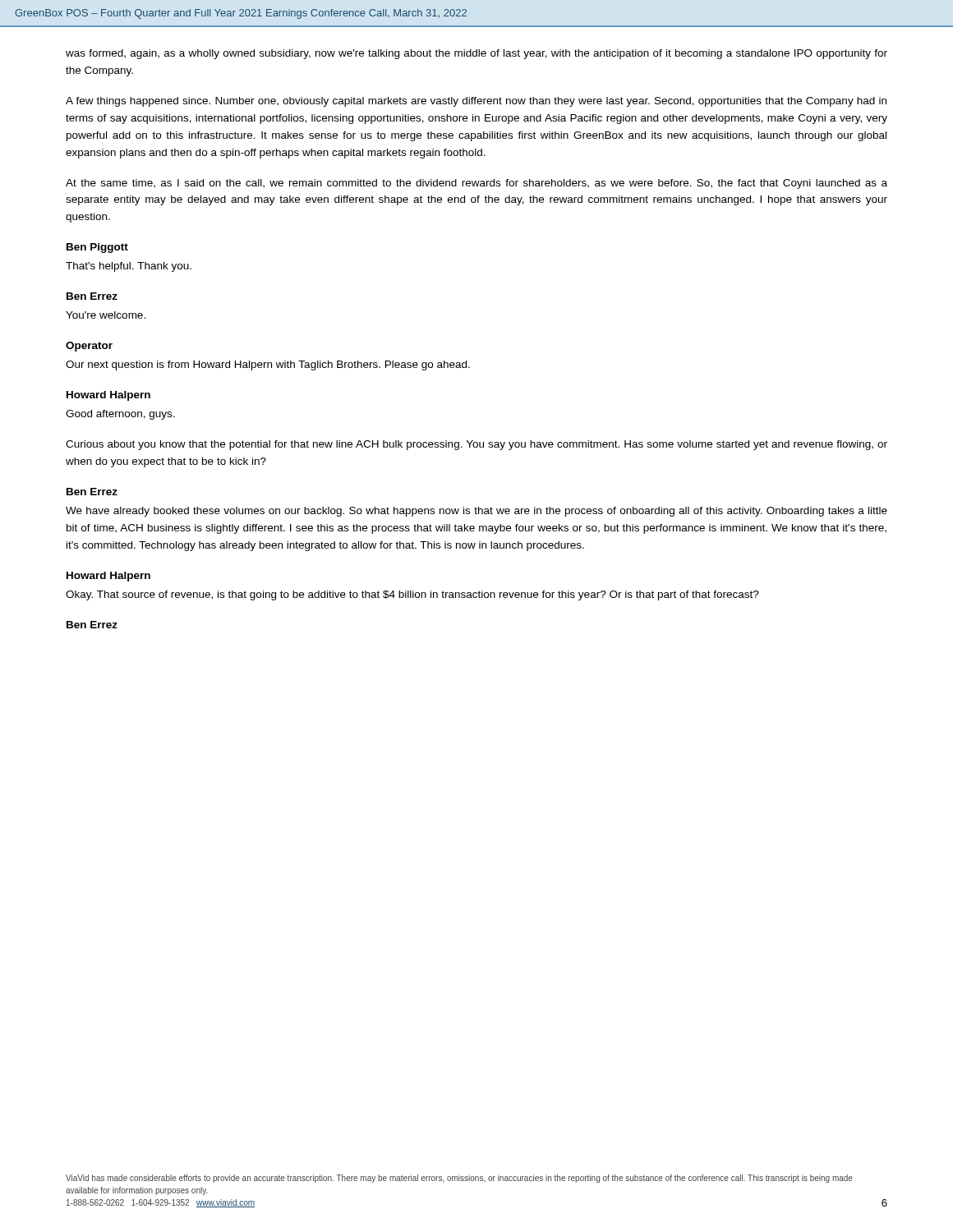The width and height of the screenshot is (953, 1232).
Task: Navigate to the passage starting "Ben Piggott"
Action: click(97, 247)
